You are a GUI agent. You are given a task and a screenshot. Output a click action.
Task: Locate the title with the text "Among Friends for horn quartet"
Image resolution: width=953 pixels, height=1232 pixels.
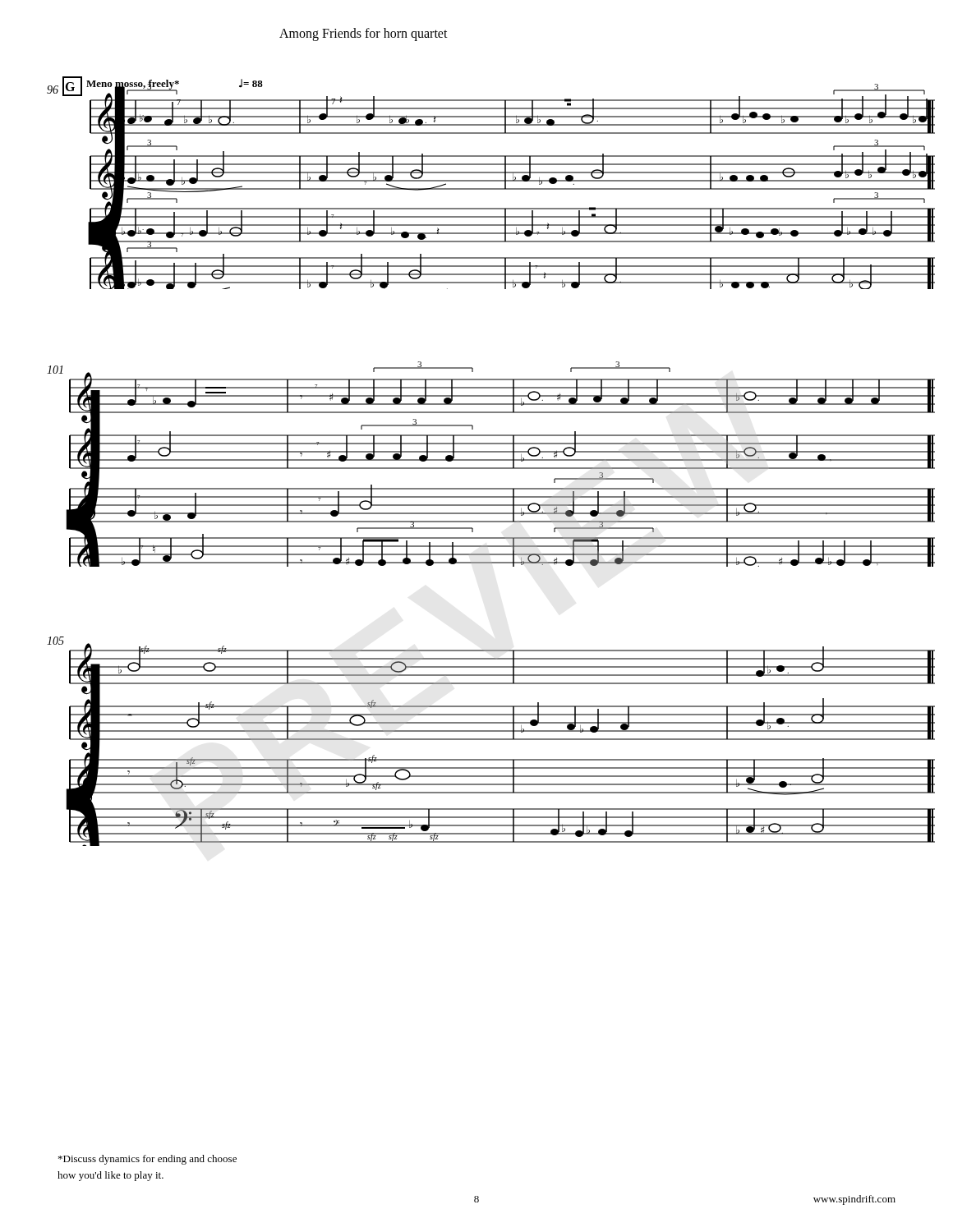pyautogui.click(x=363, y=33)
